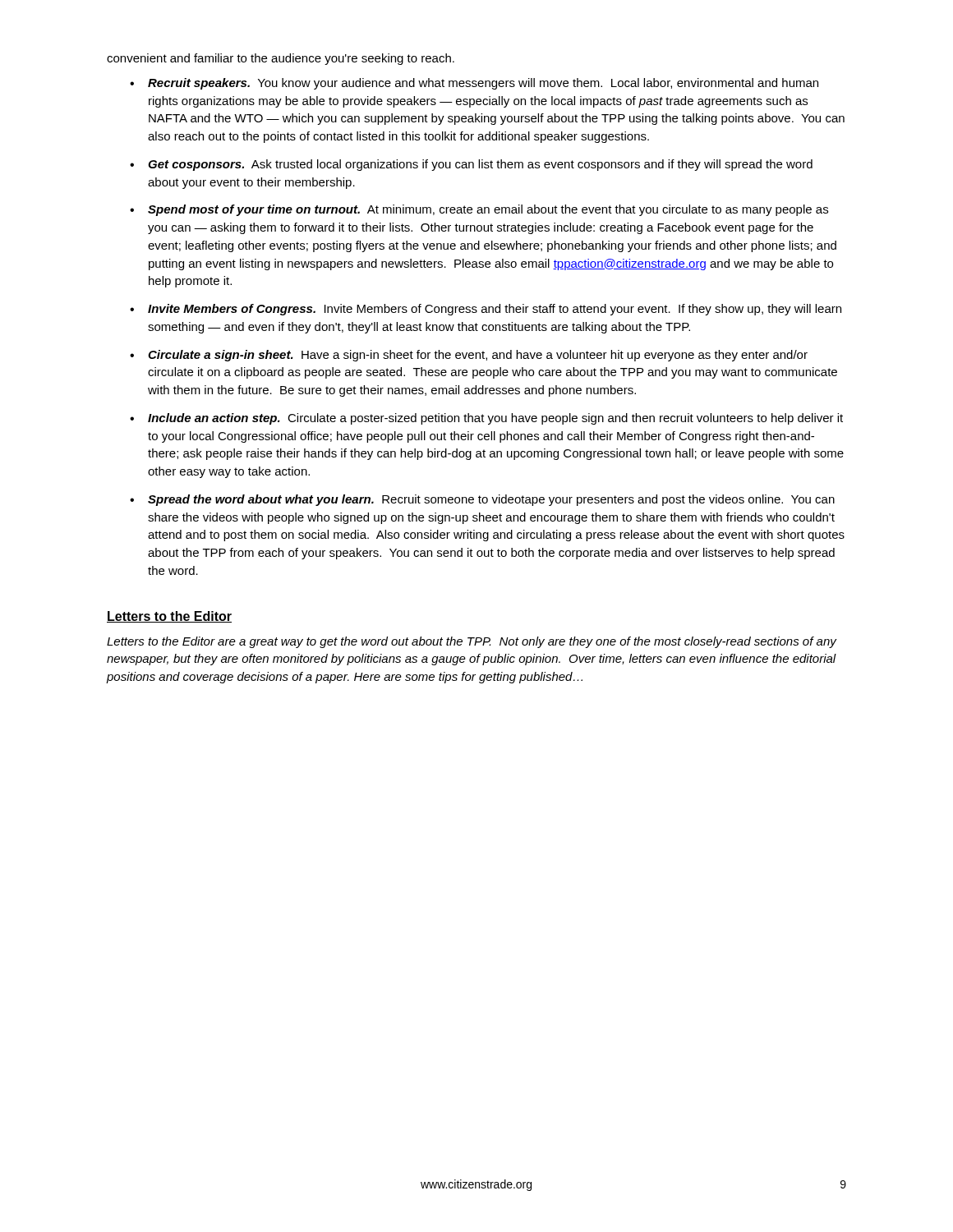Find the list item that reads "Spread the word about what you learn."
The image size is (953, 1232).
coord(496,535)
